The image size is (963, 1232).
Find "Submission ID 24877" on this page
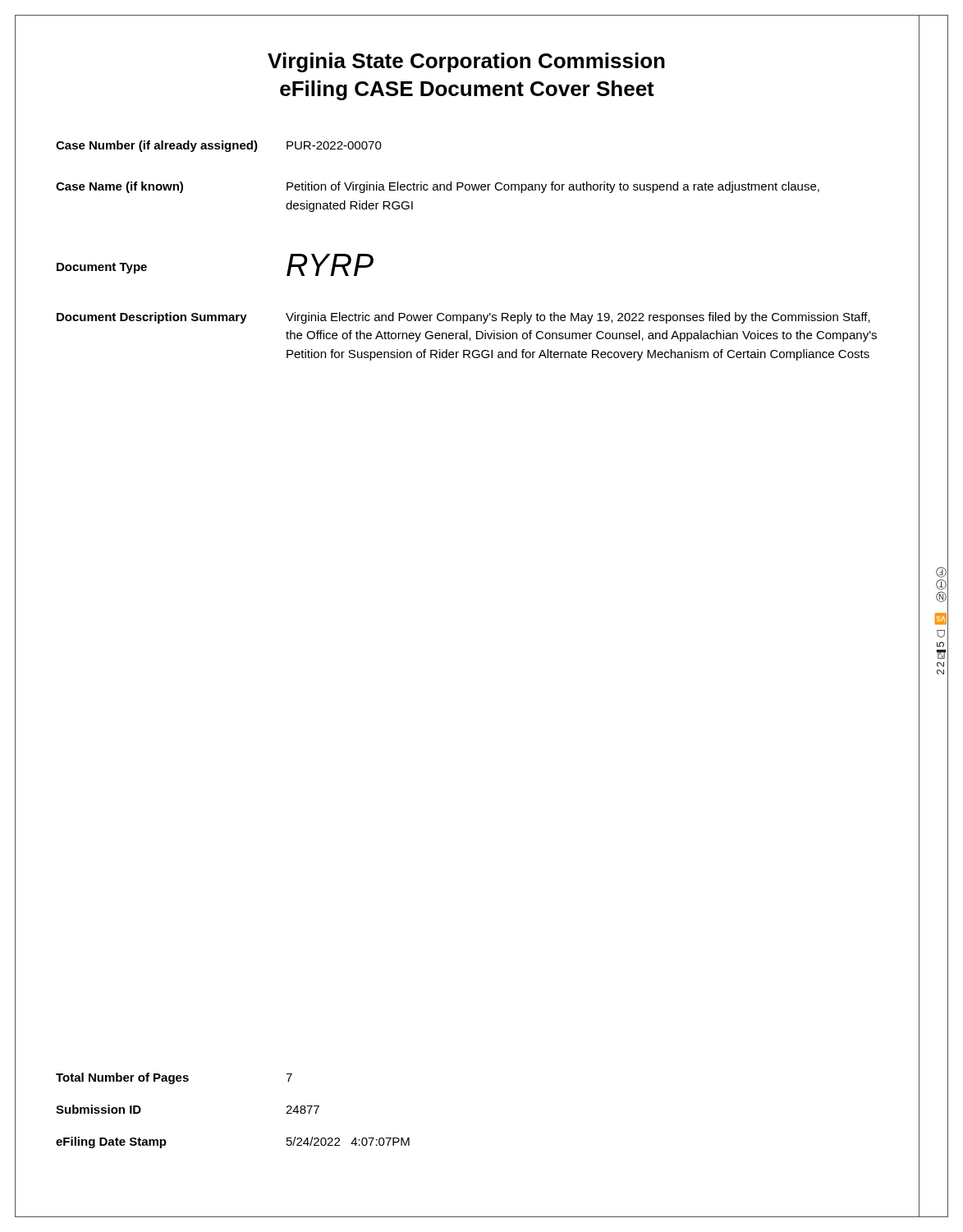point(96,1108)
